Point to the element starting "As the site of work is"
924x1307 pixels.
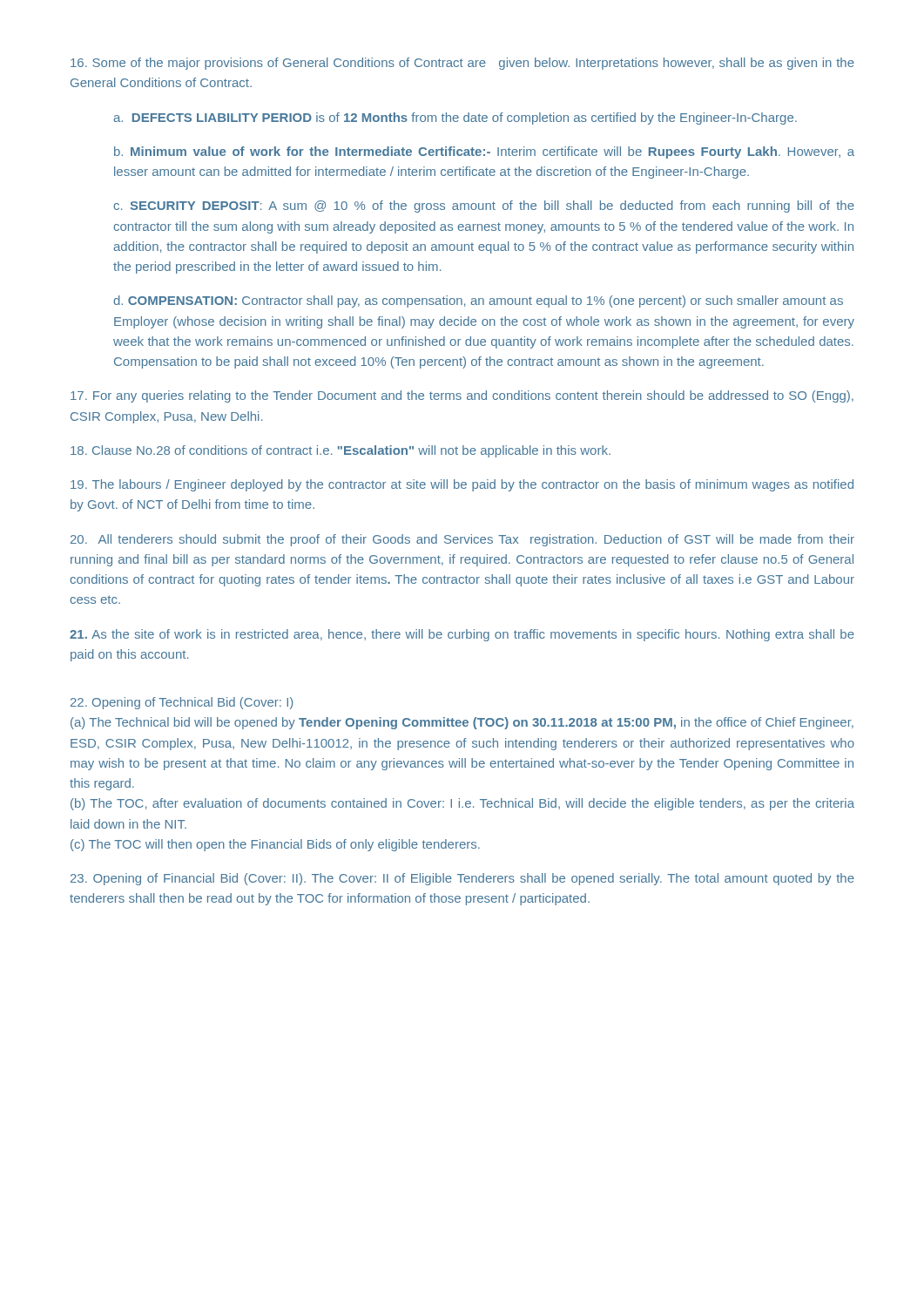point(462,644)
